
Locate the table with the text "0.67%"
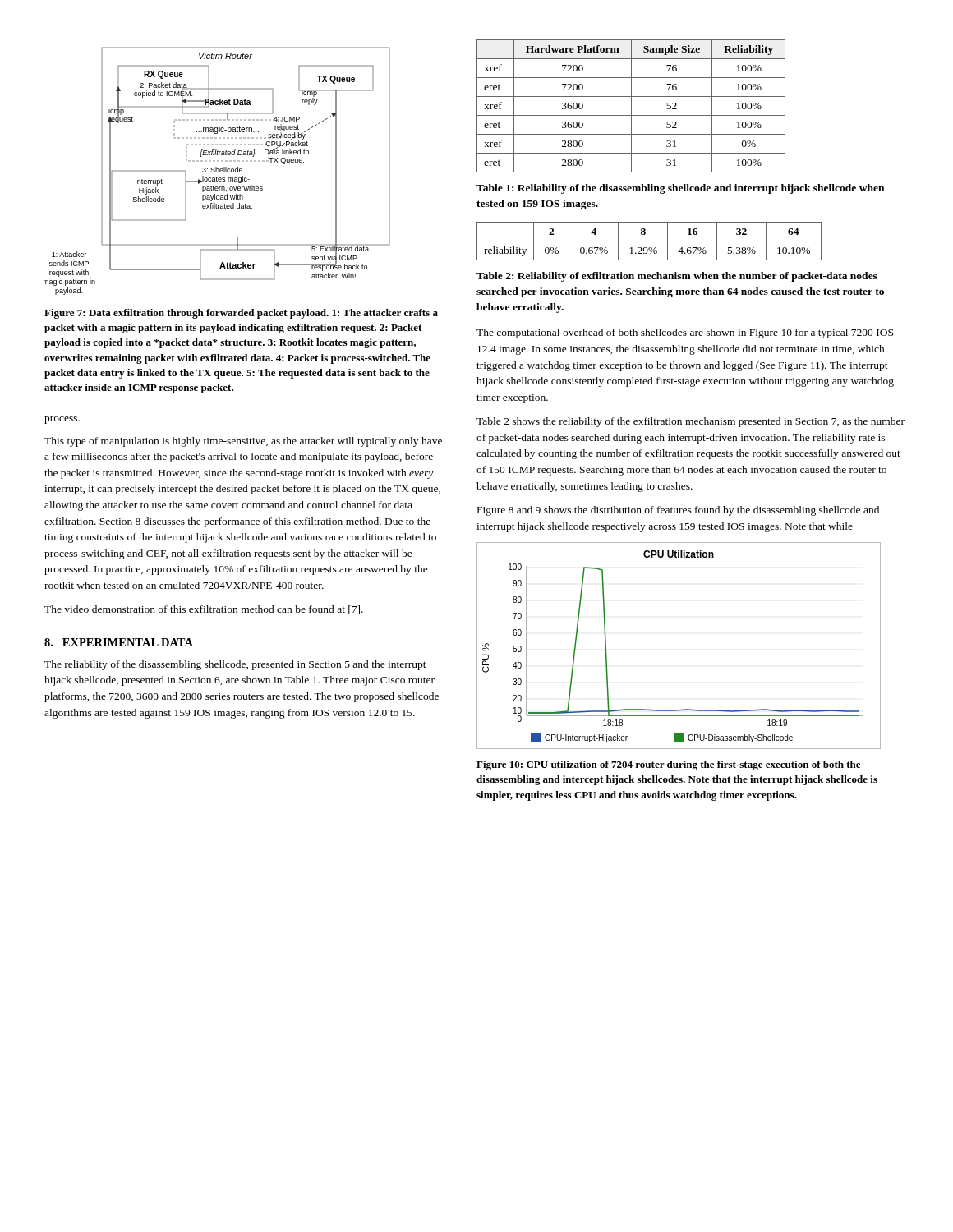tap(693, 241)
